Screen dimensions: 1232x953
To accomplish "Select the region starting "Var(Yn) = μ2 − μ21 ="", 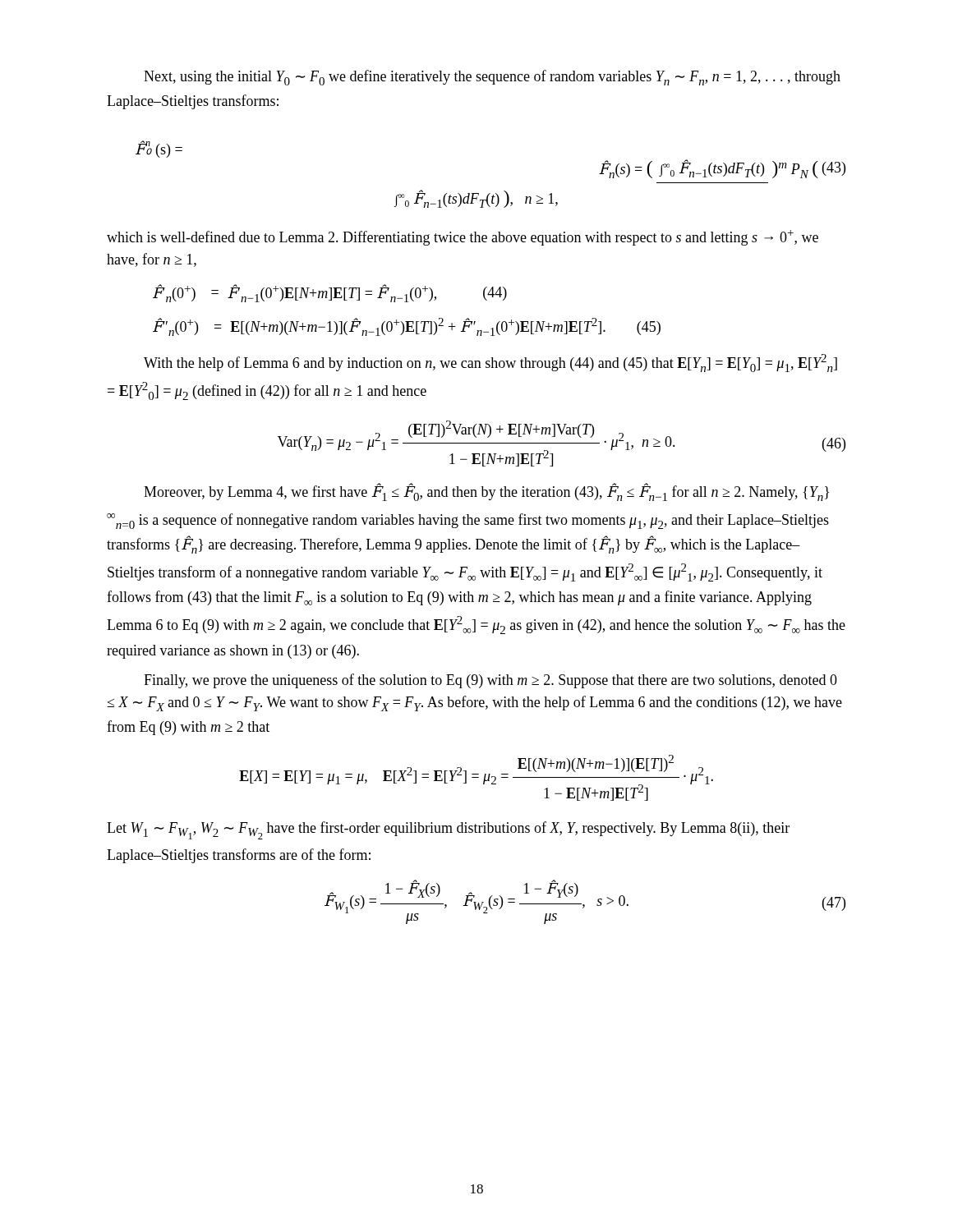I will point(562,443).
